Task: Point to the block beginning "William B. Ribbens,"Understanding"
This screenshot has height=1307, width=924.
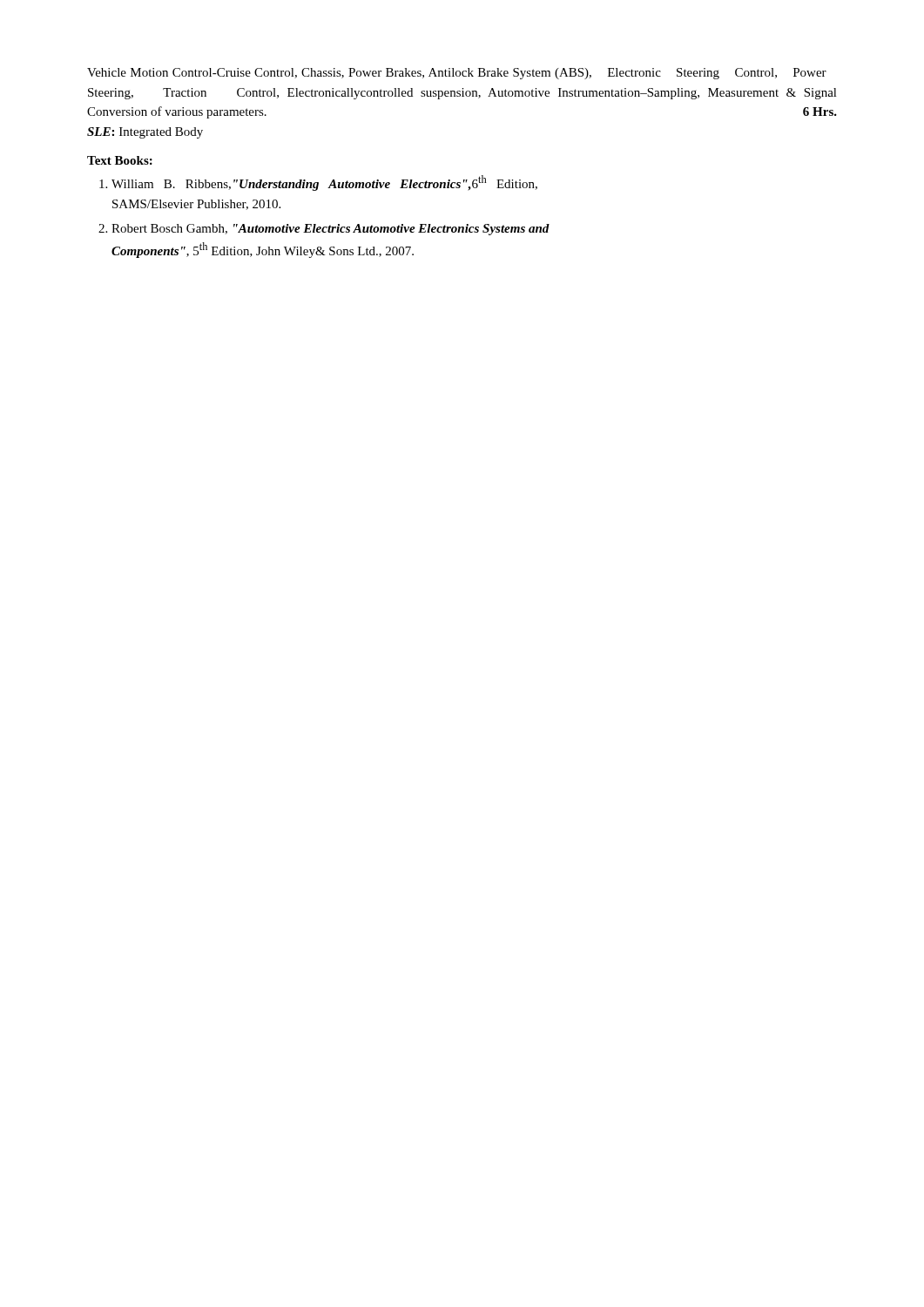Action: [x=325, y=192]
